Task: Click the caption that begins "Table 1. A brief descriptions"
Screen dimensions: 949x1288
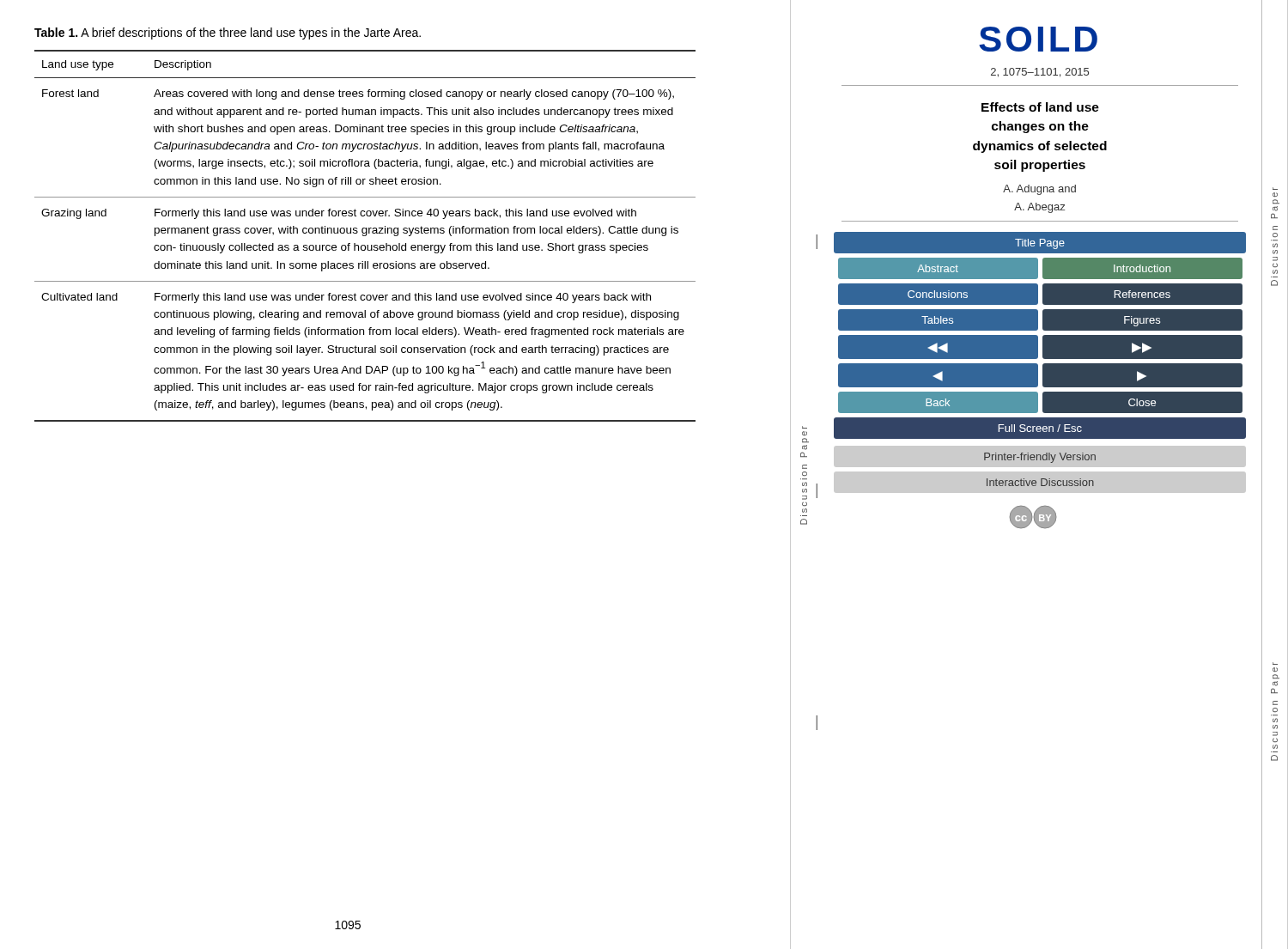Action: tap(228, 33)
